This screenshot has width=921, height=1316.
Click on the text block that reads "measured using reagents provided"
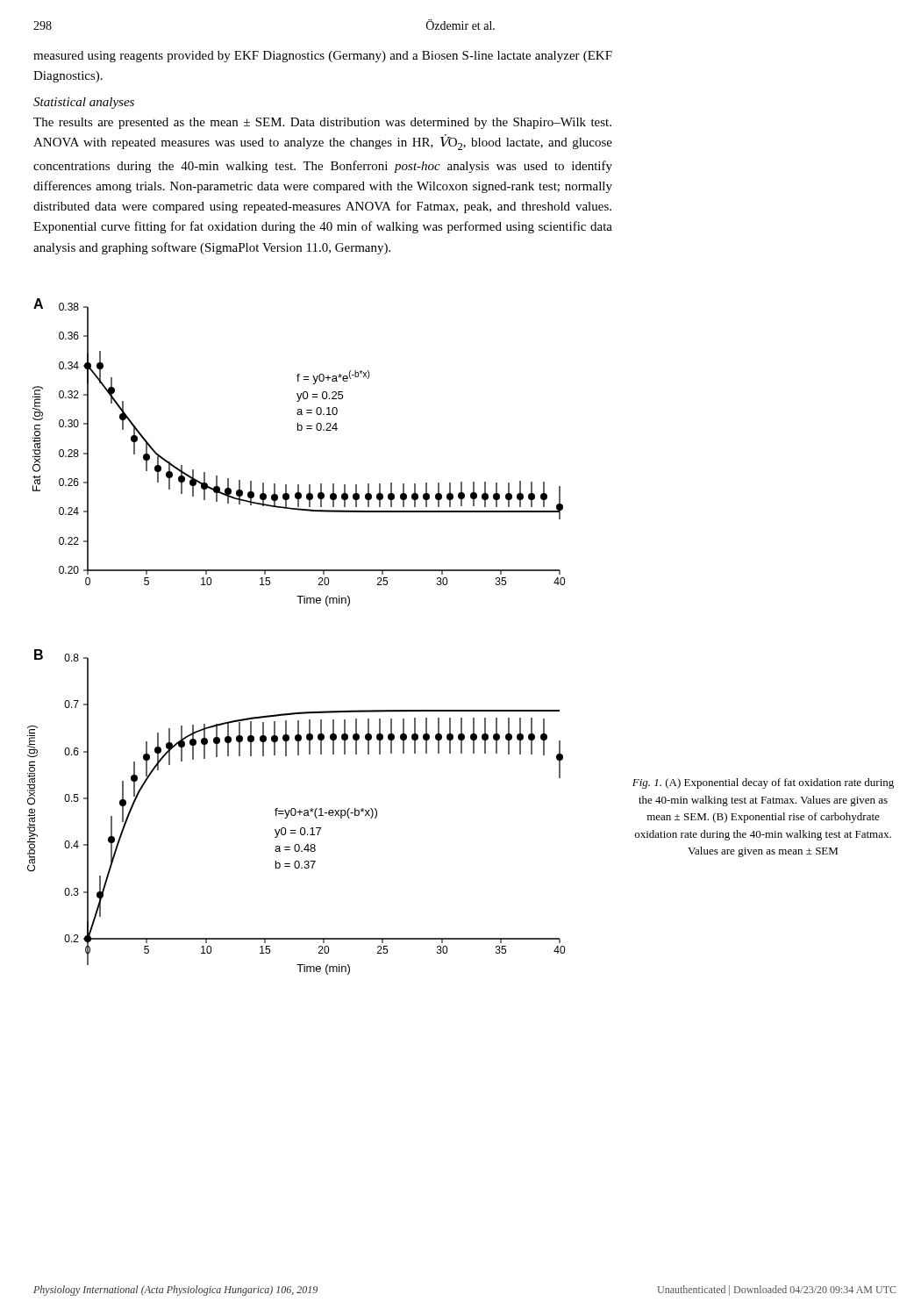[323, 65]
